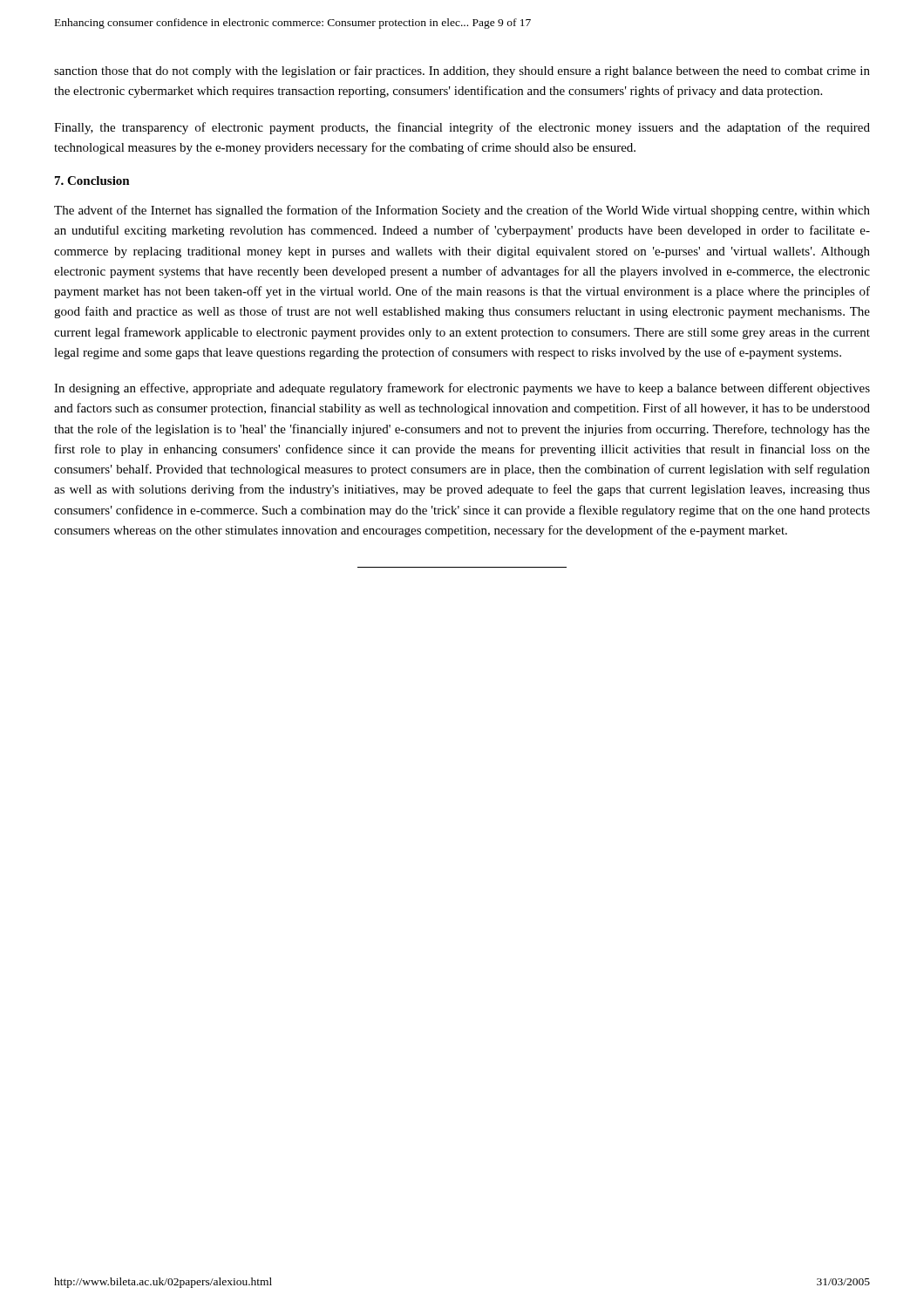Find the block on this page that starts "In designing an effective, appropriate"

[462, 459]
